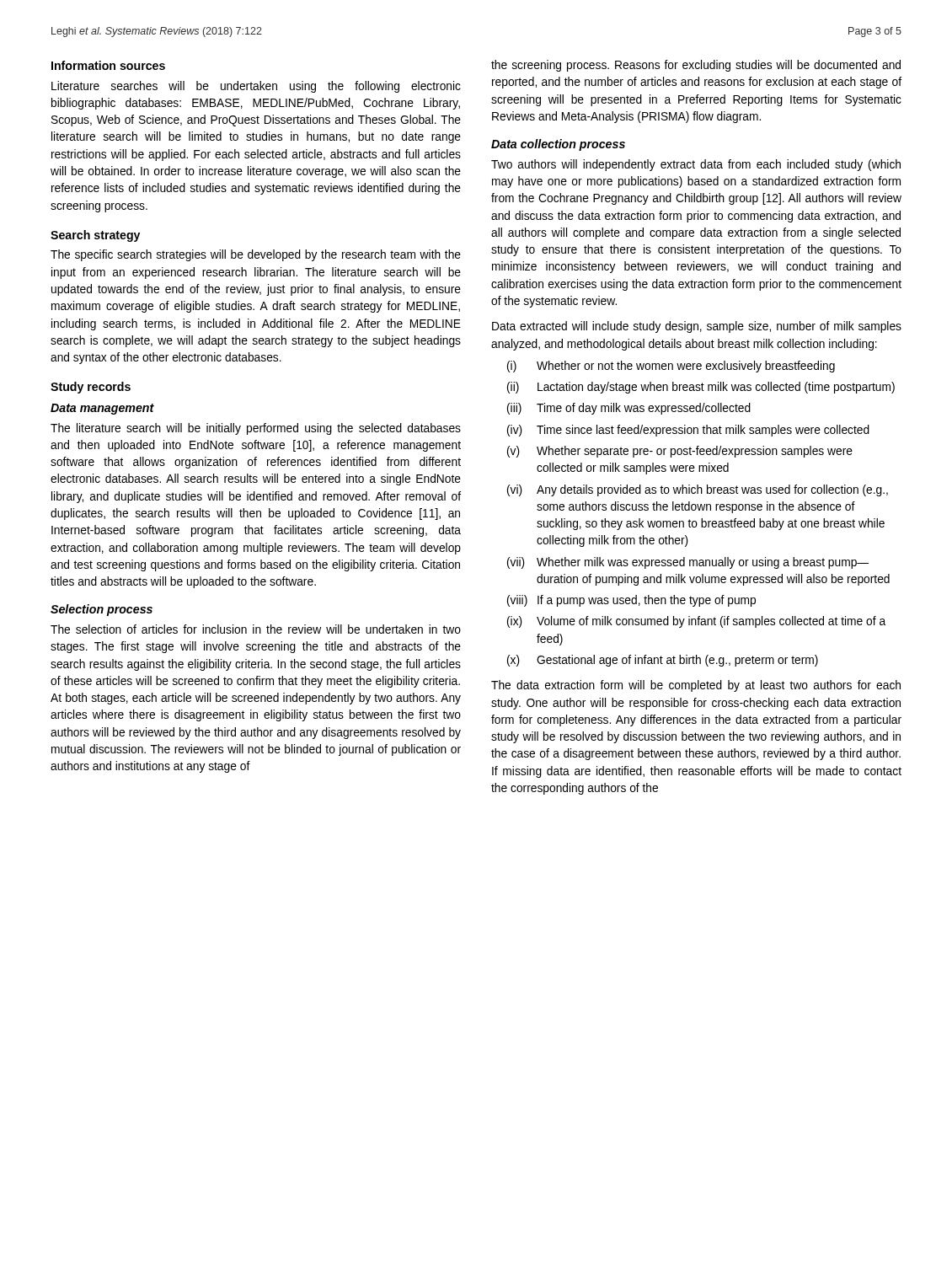
Task: Find the block on this page that starts "The data extraction form will be"
Action: [x=696, y=737]
